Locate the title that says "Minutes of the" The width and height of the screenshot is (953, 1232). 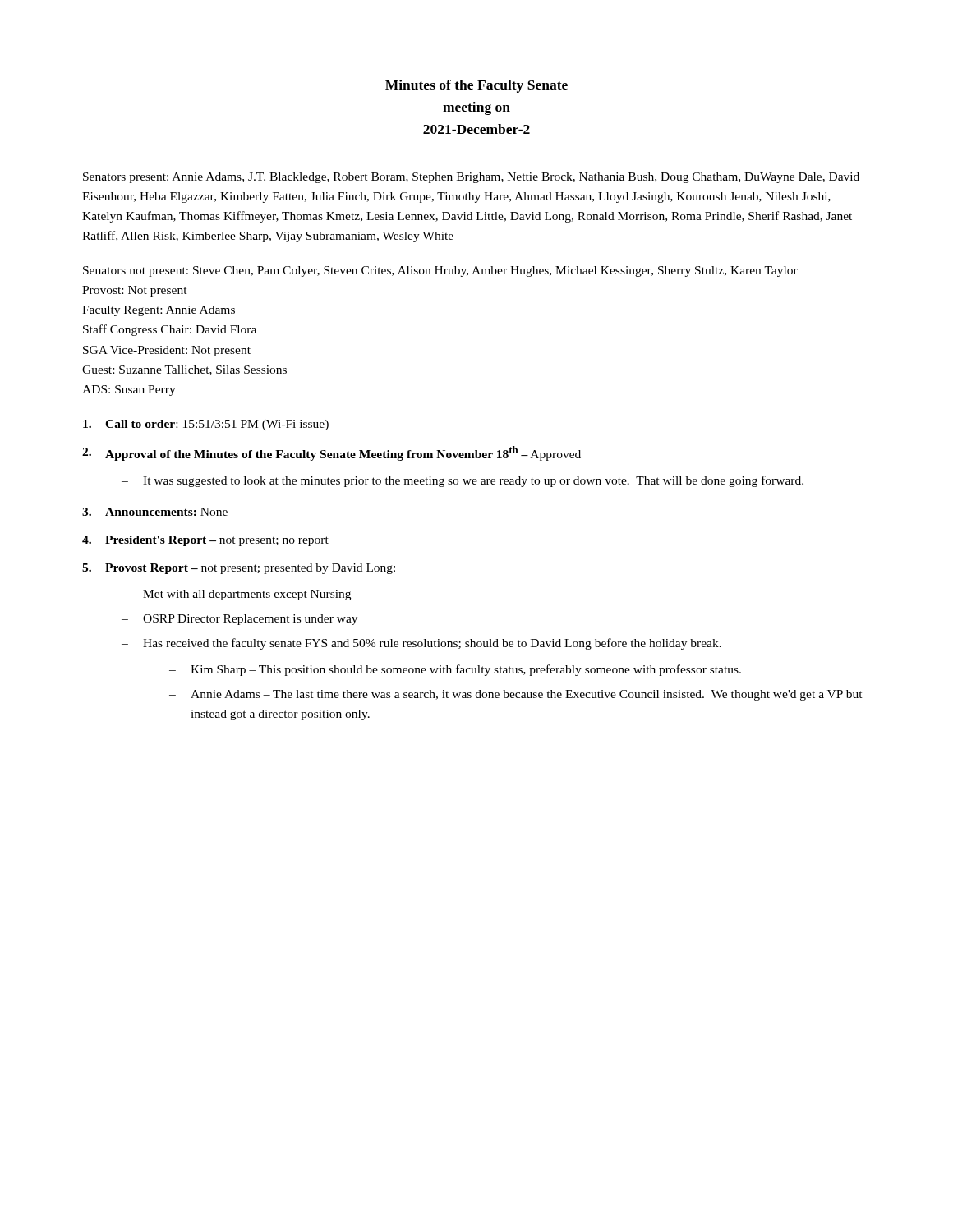pyautogui.click(x=476, y=107)
